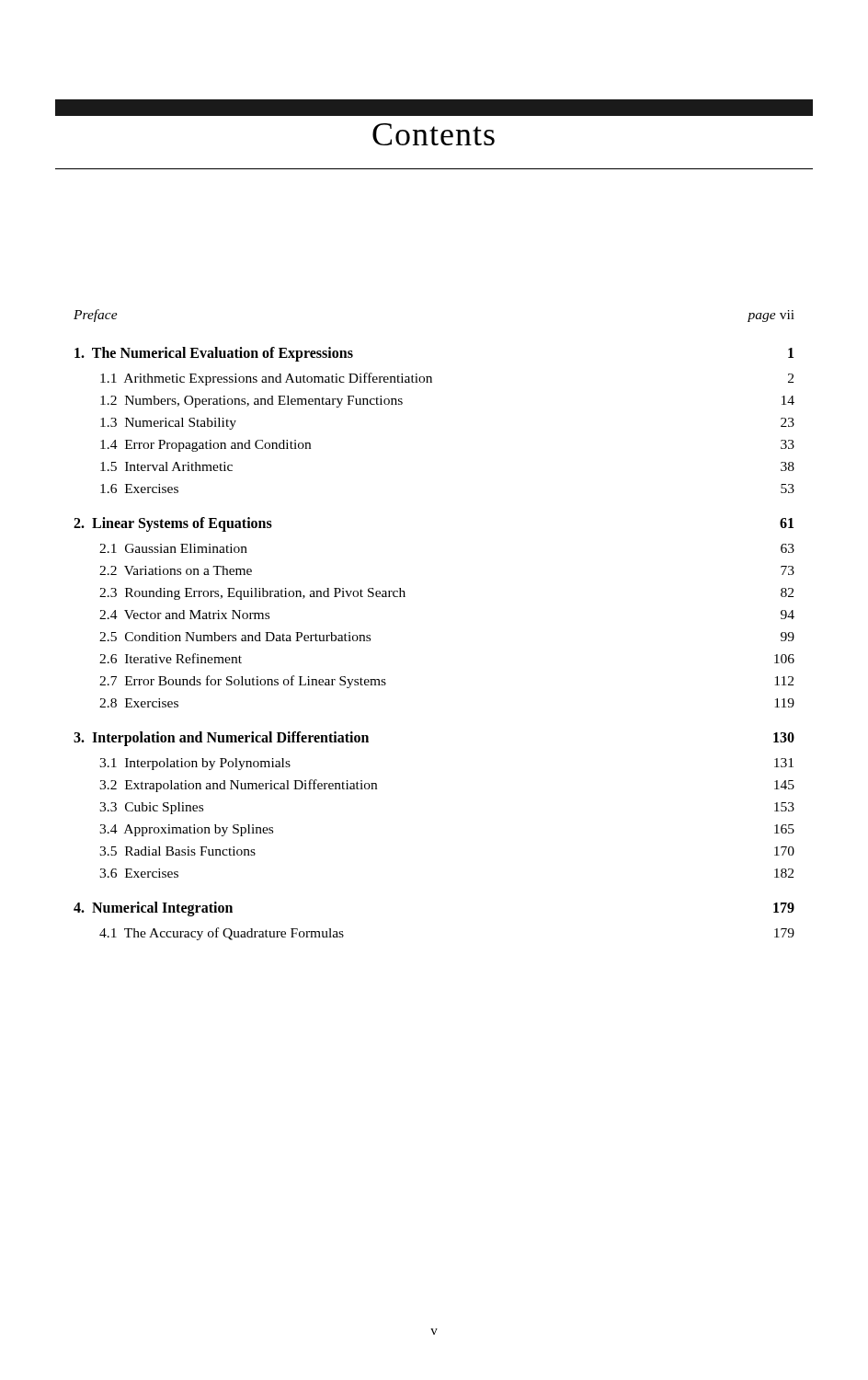This screenshot has width=868, height=1380.
Task: Click on the element starting "2.6 Iterative Refinement 106"
Action: pyautogui.click(x=156, y=658)
